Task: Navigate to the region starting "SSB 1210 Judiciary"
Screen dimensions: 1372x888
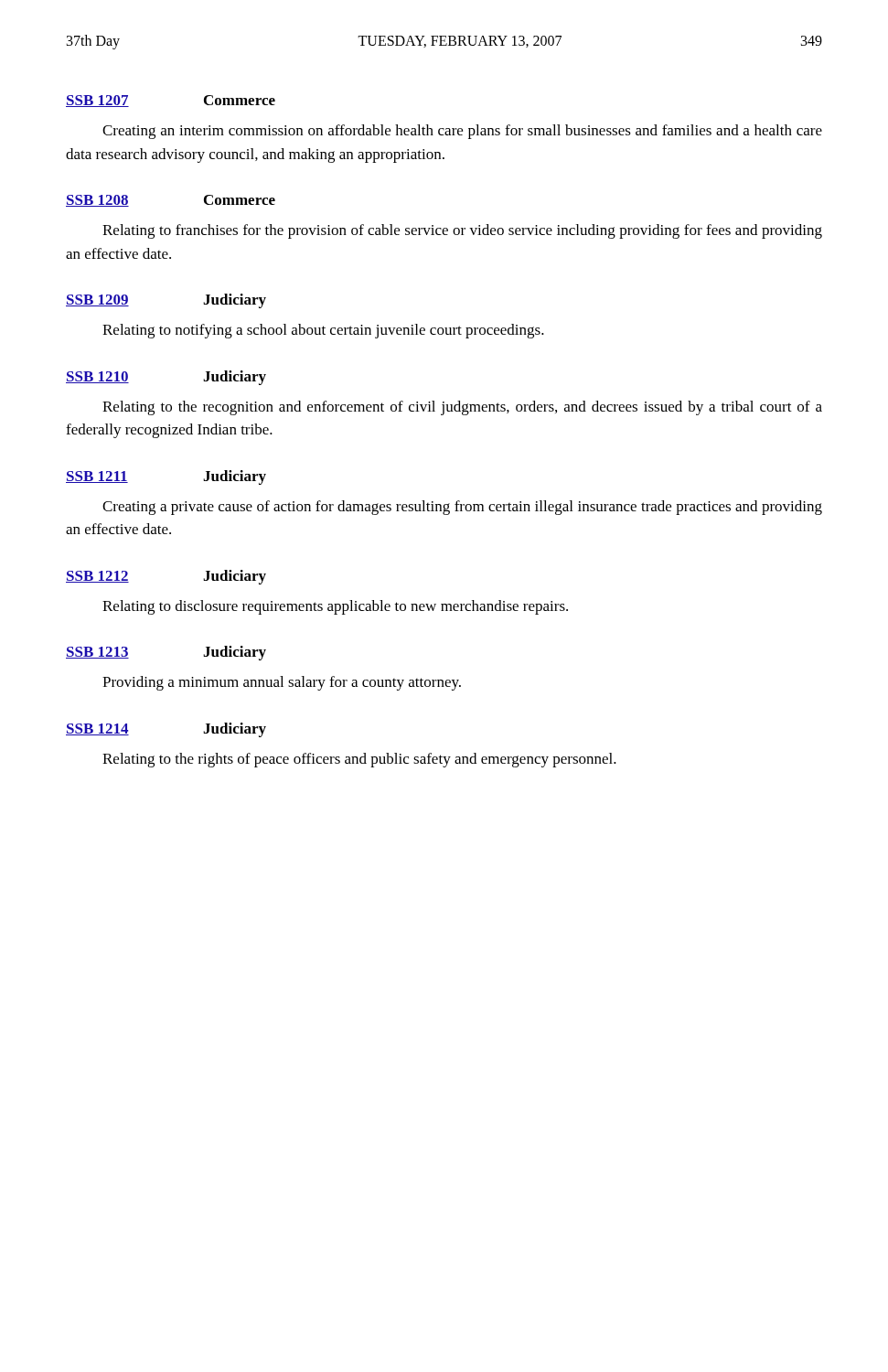Action: click(x=100, y=377)
